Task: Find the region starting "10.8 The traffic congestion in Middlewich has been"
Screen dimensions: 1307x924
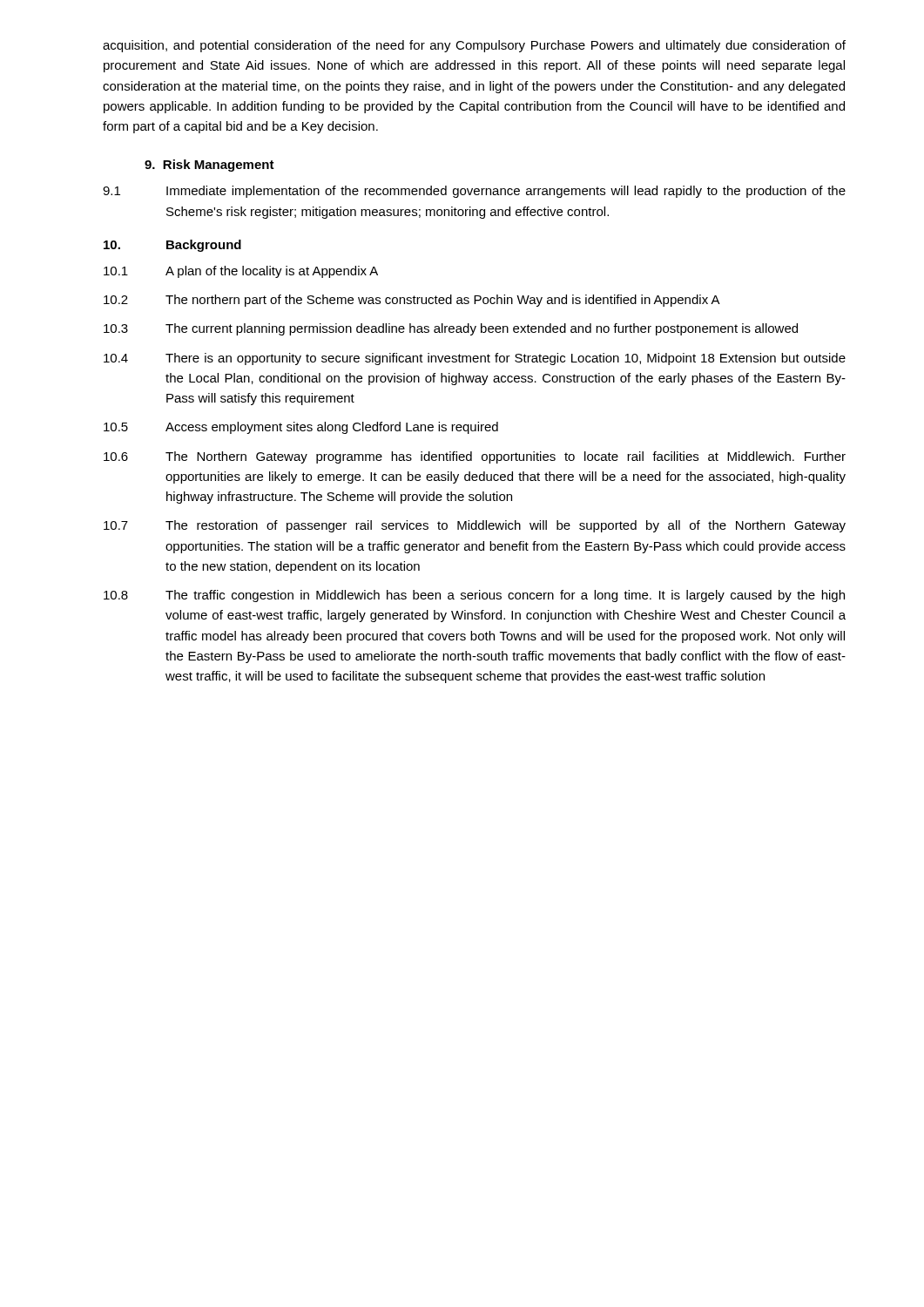Action: coord(474,635)
